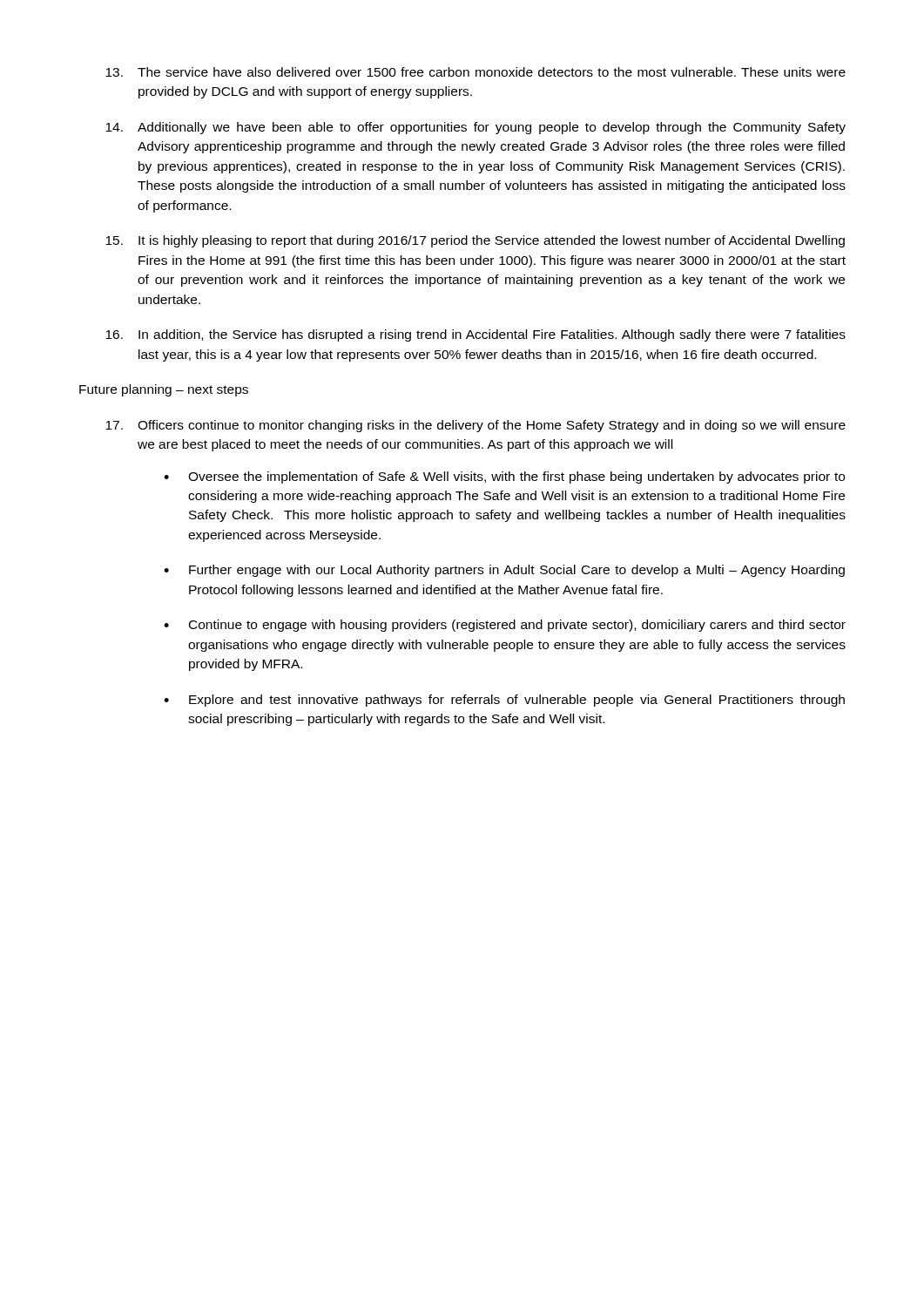
Task: Find "Future planning – next steps" on this page
Action: pyautogui.click(x=164, y=389)
